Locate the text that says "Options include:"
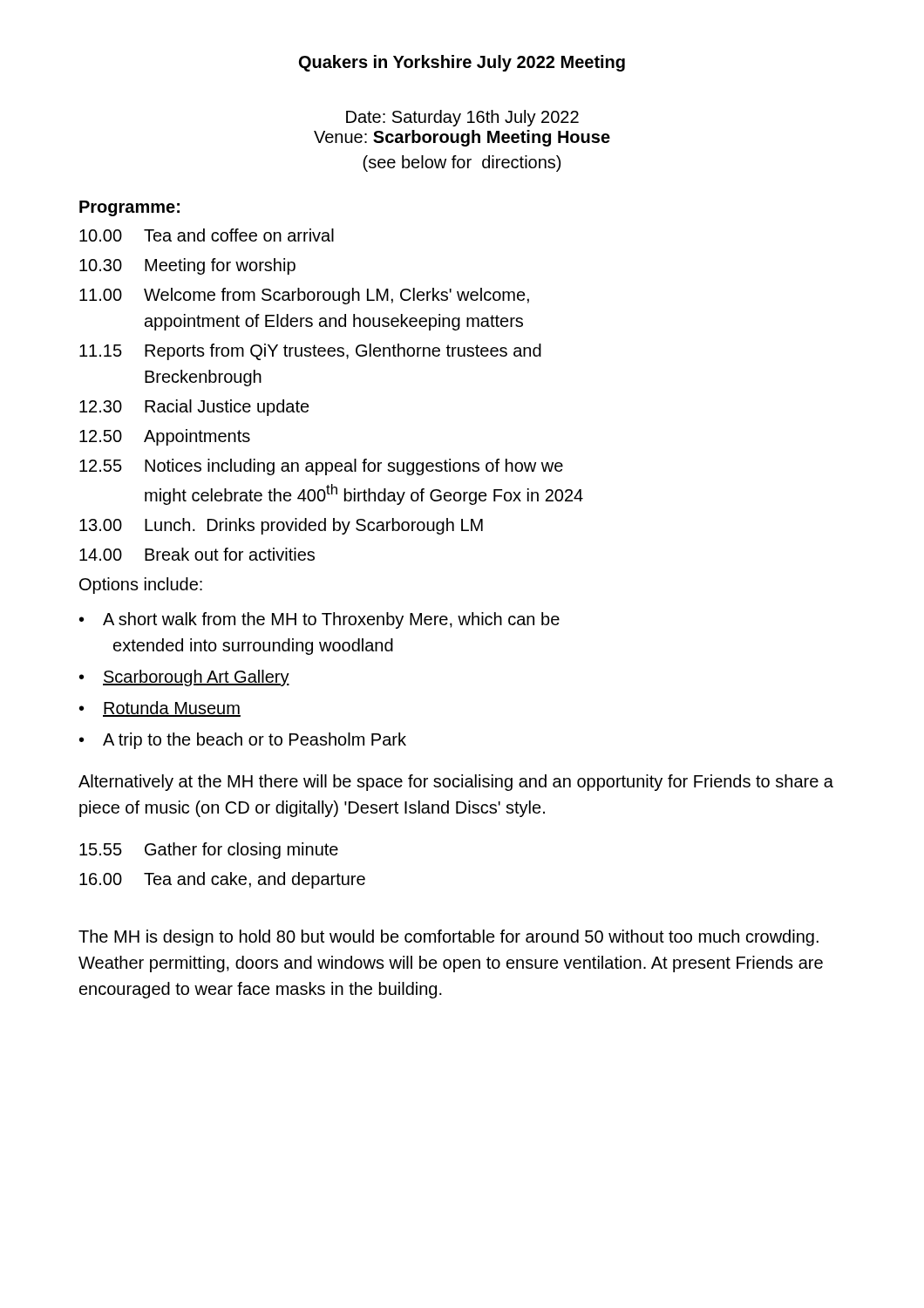The width and height of the screenshot is (924, 1308). pyautogui.click(x=141, y=584)
